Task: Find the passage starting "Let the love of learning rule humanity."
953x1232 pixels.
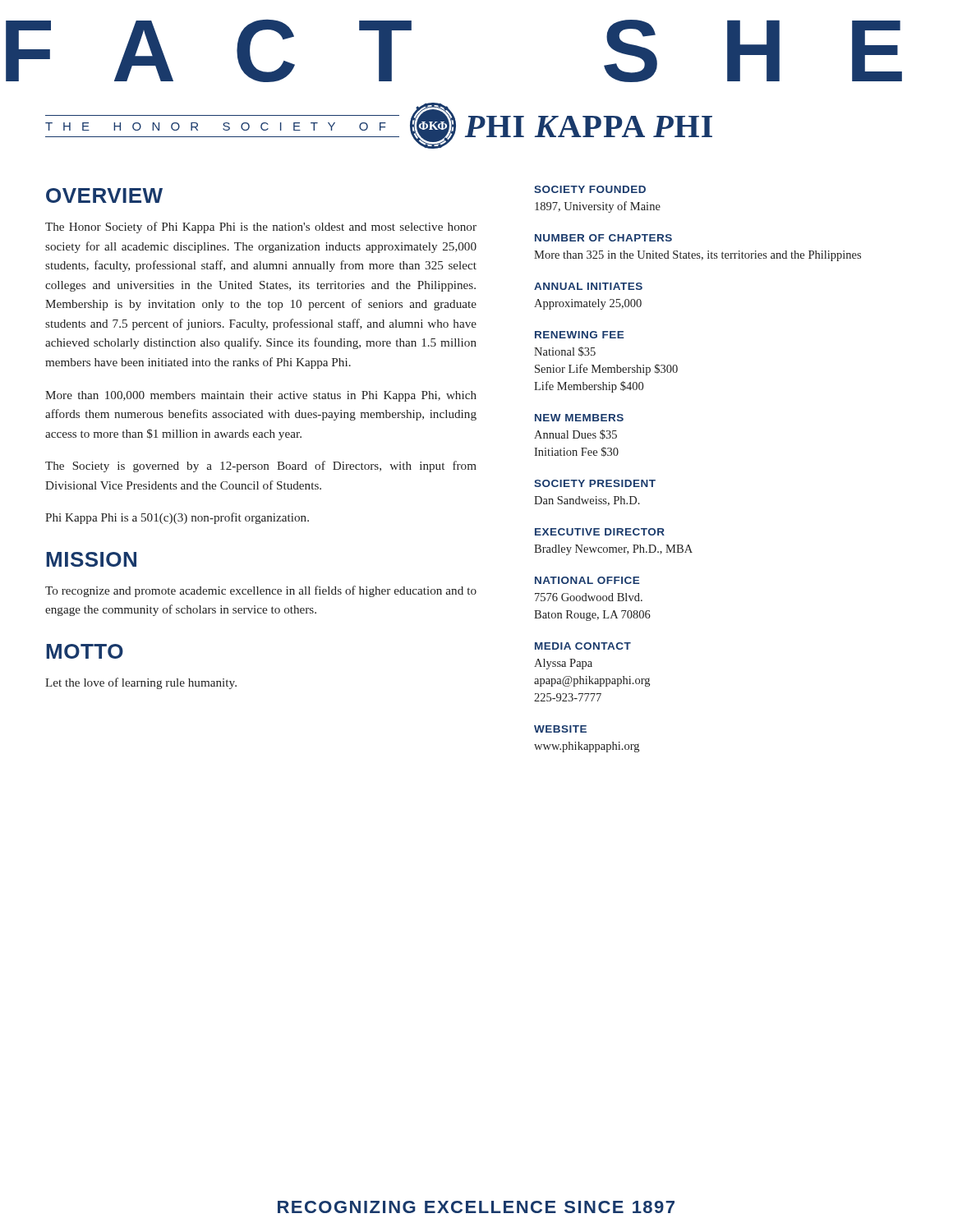Action: click(x=141, y=683)
